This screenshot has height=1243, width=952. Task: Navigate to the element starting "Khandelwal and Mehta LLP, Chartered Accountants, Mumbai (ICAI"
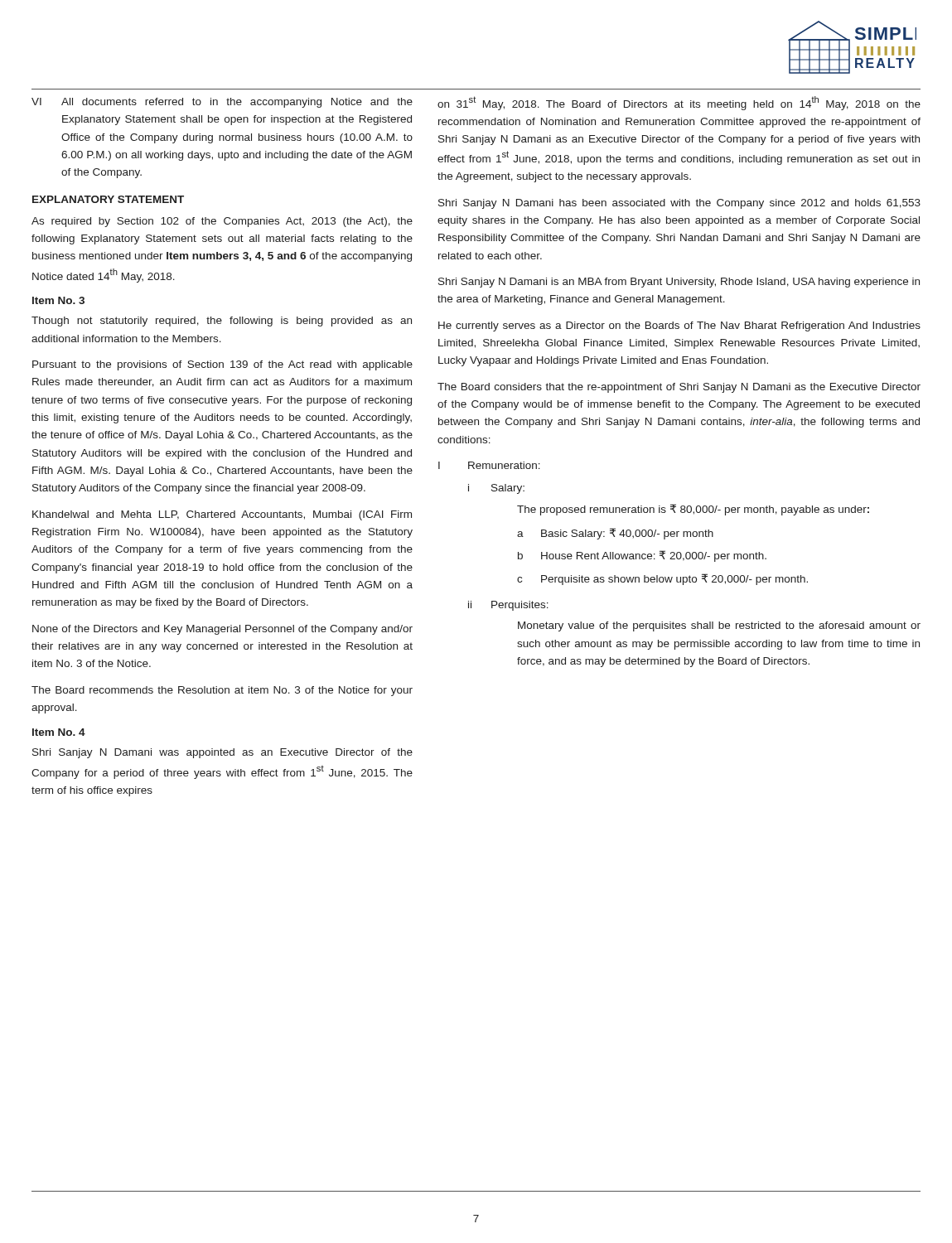pyautogui.click(x=222, y=558)
